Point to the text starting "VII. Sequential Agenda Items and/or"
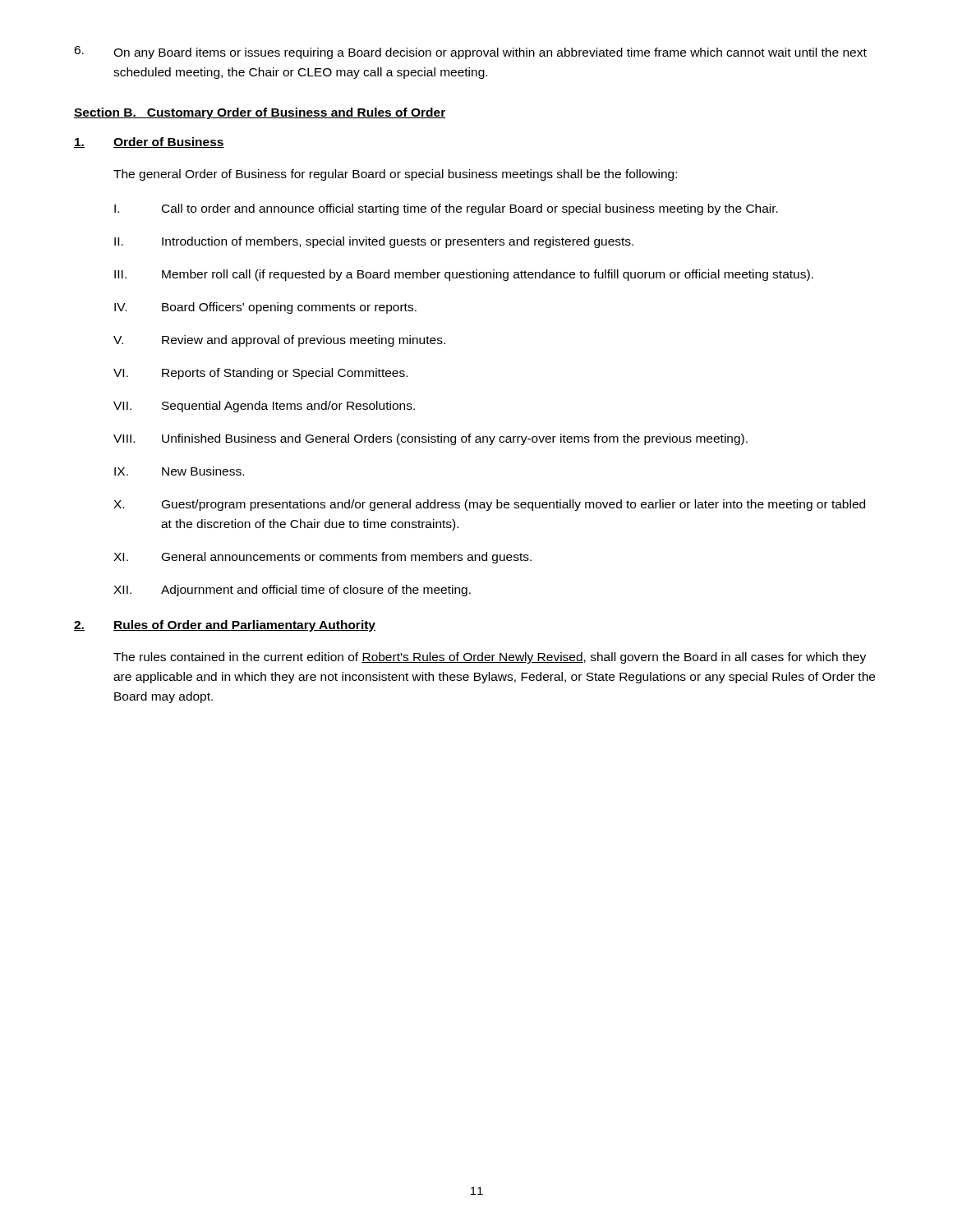 [x=264, y=407]
